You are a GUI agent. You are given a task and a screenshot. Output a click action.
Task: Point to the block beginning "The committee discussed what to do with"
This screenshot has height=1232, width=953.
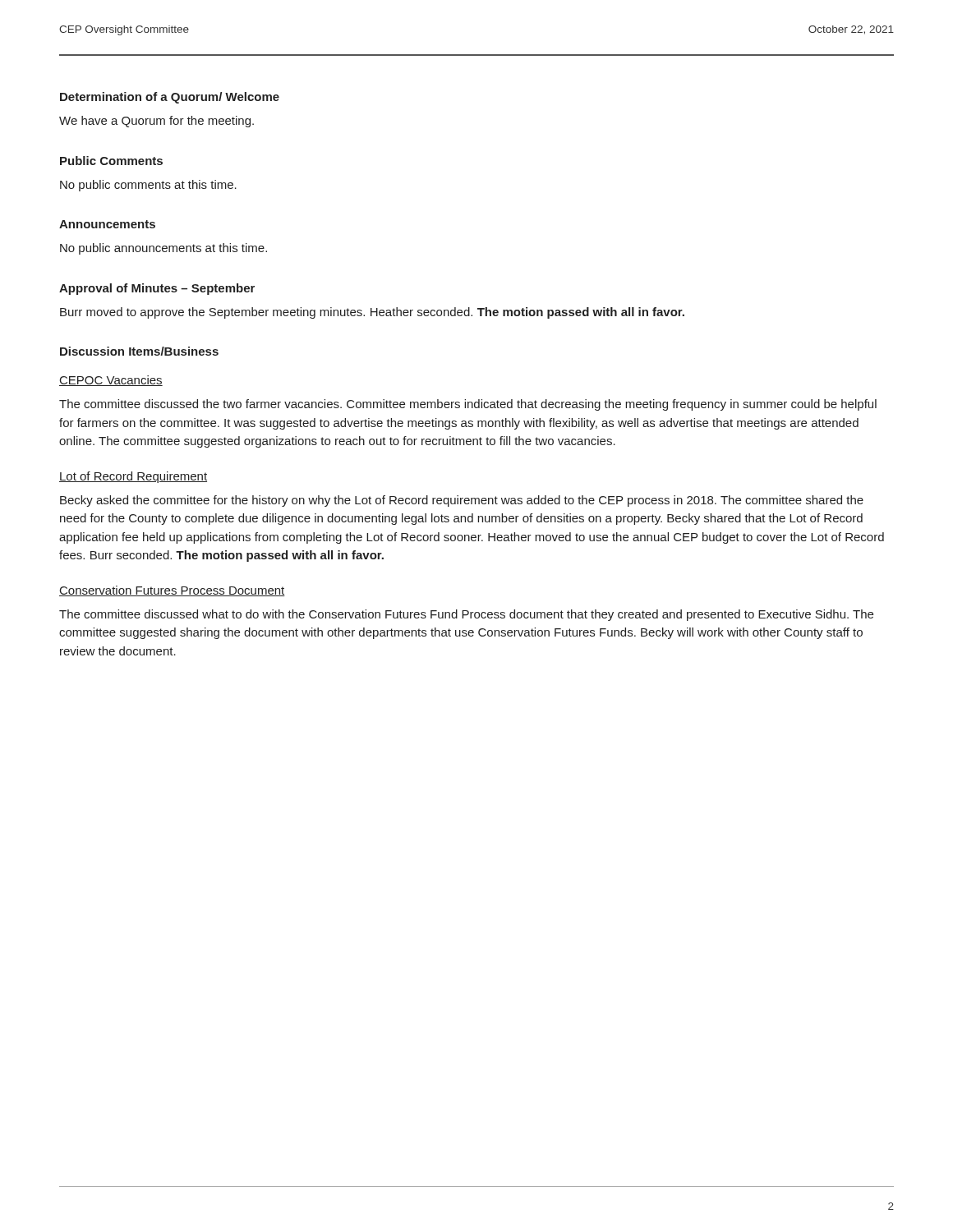tap(467, 632)
